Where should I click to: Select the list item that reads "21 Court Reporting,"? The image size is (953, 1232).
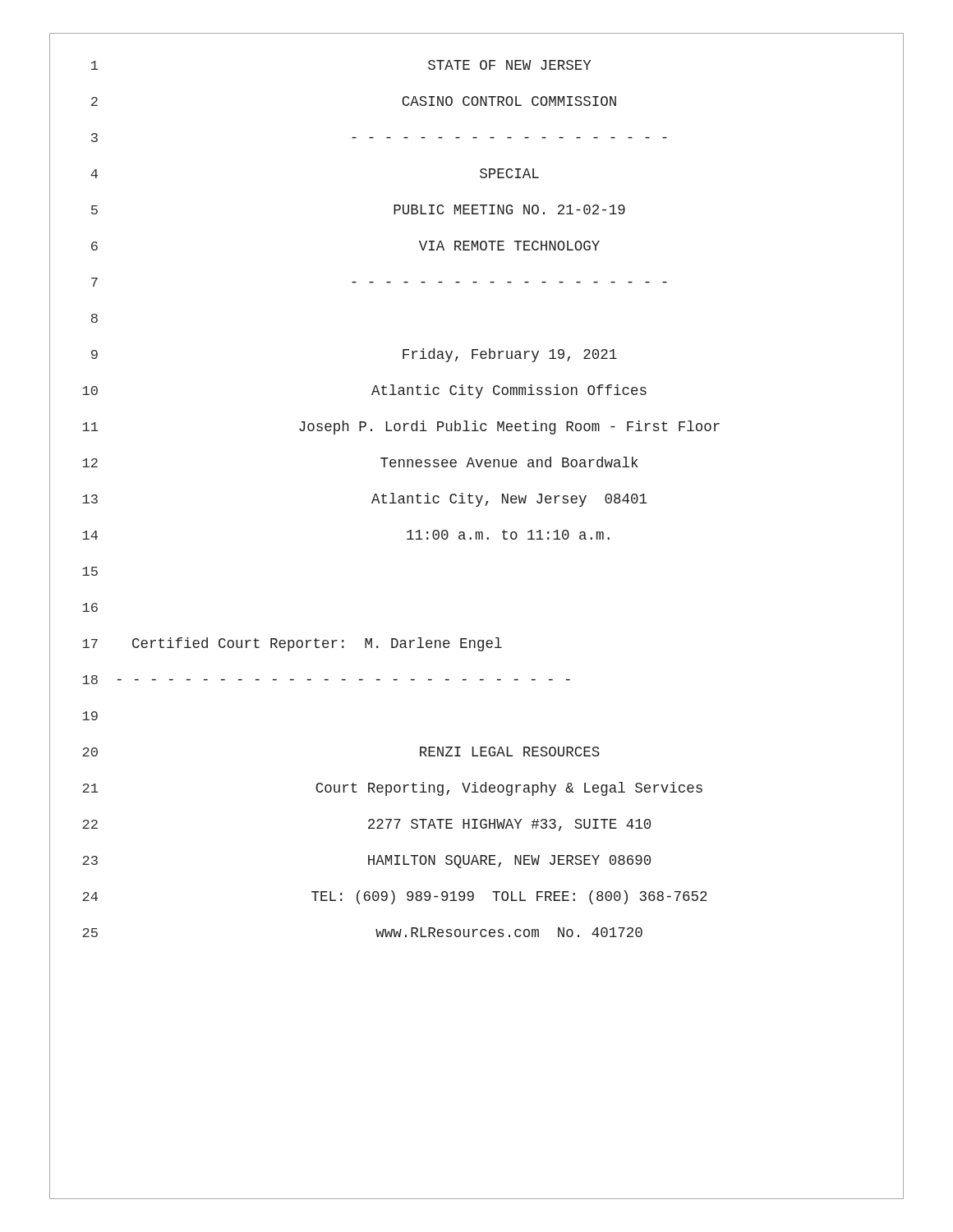pos(476,788)
